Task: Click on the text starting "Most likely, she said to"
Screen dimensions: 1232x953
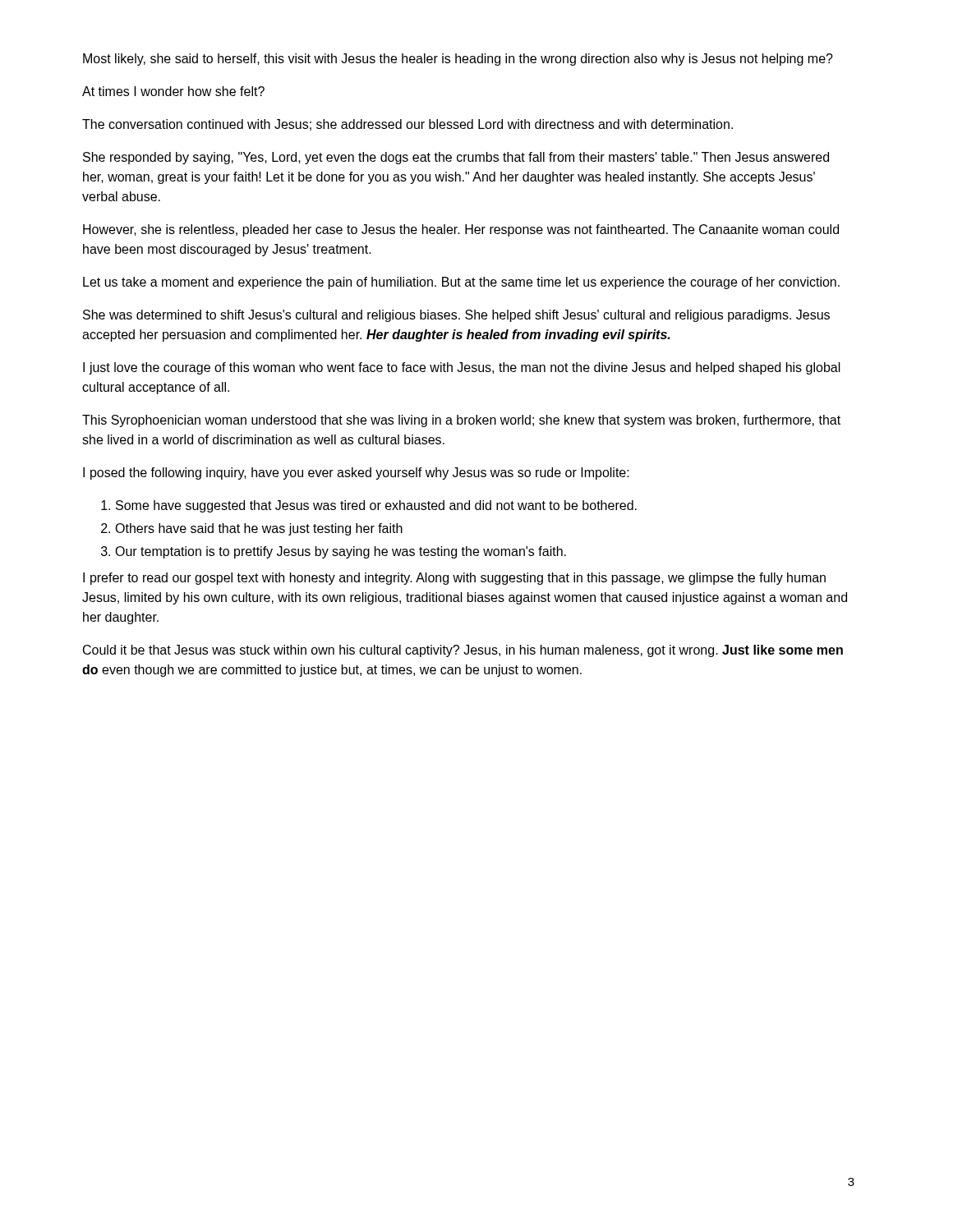Action: click(458, 59)
